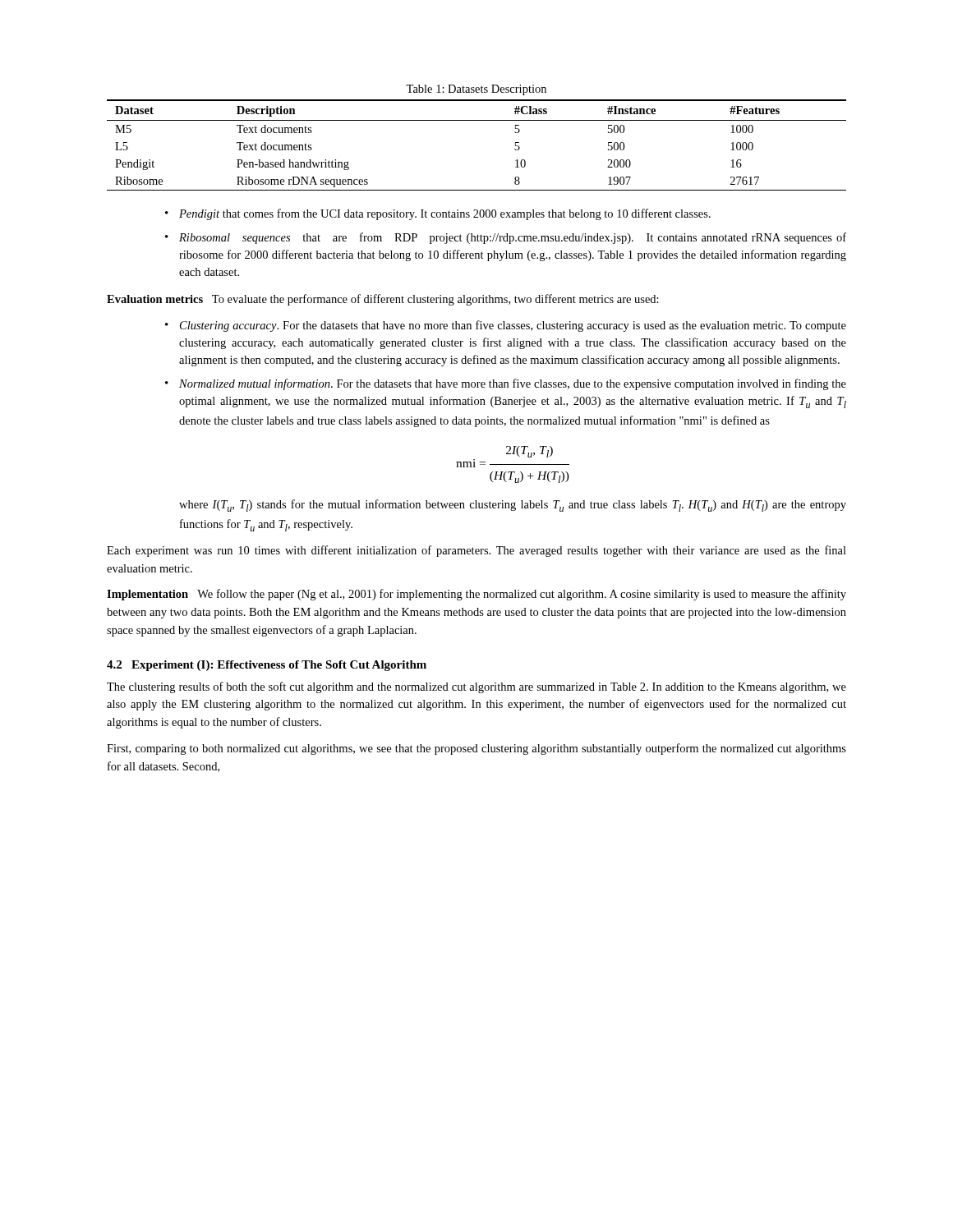Viewport: 953px width, 1232px height.
Task: Click the passage that begins "The clustering results of"
Action: tap(476, 704)
